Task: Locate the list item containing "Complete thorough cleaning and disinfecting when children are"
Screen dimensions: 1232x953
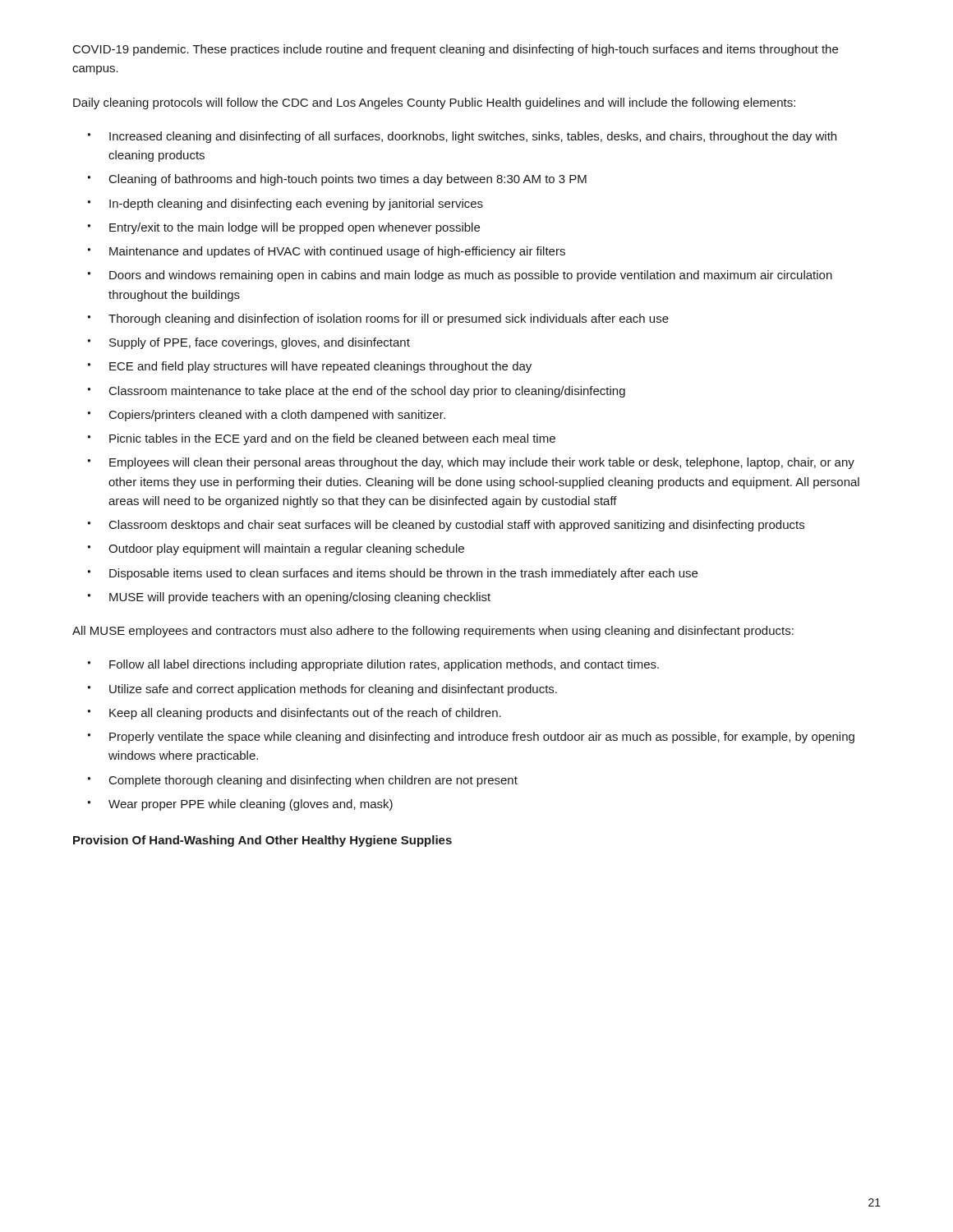Action: tap(313, 779)
